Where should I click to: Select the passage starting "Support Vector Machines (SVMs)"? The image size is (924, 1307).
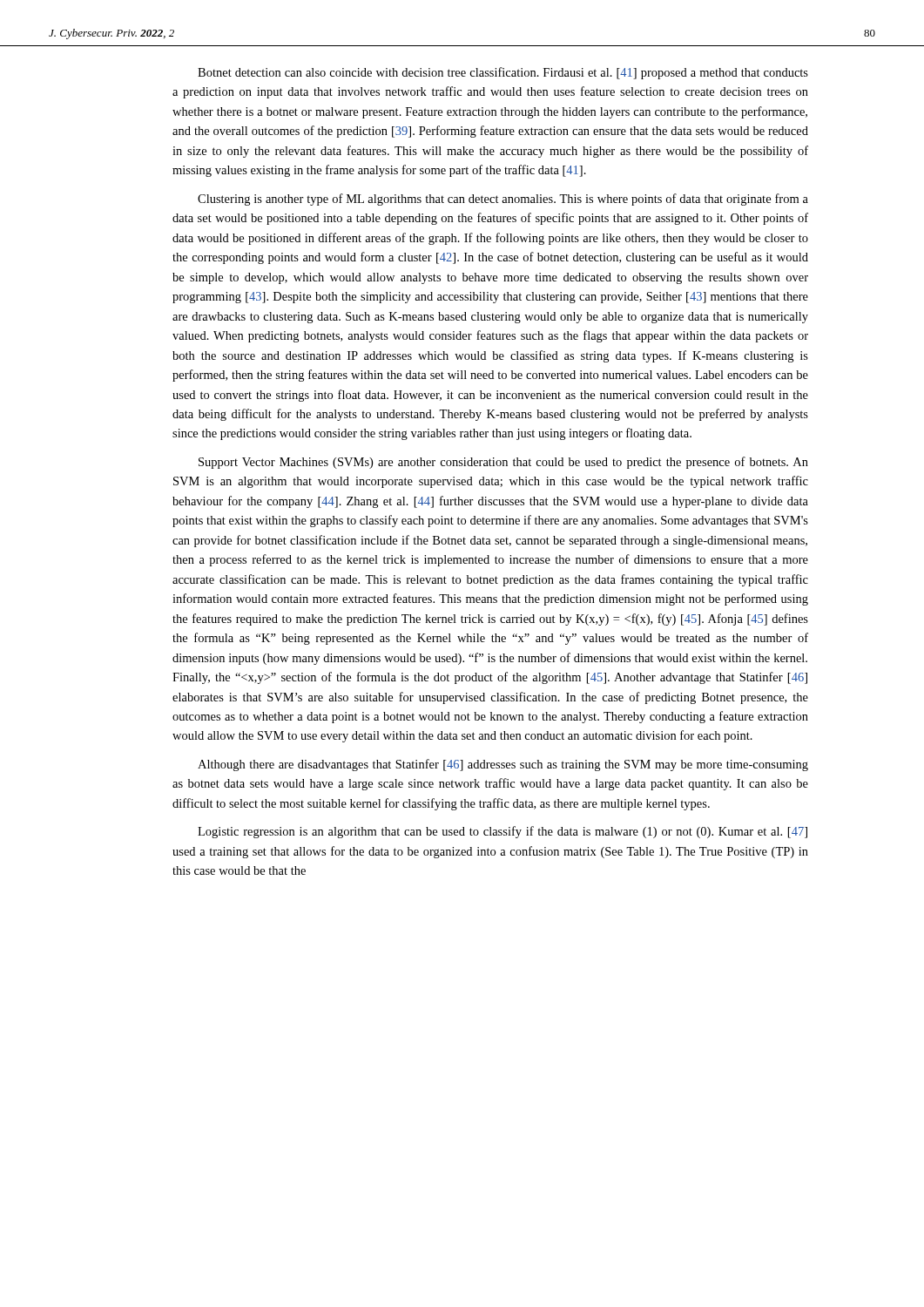[490, 599]
